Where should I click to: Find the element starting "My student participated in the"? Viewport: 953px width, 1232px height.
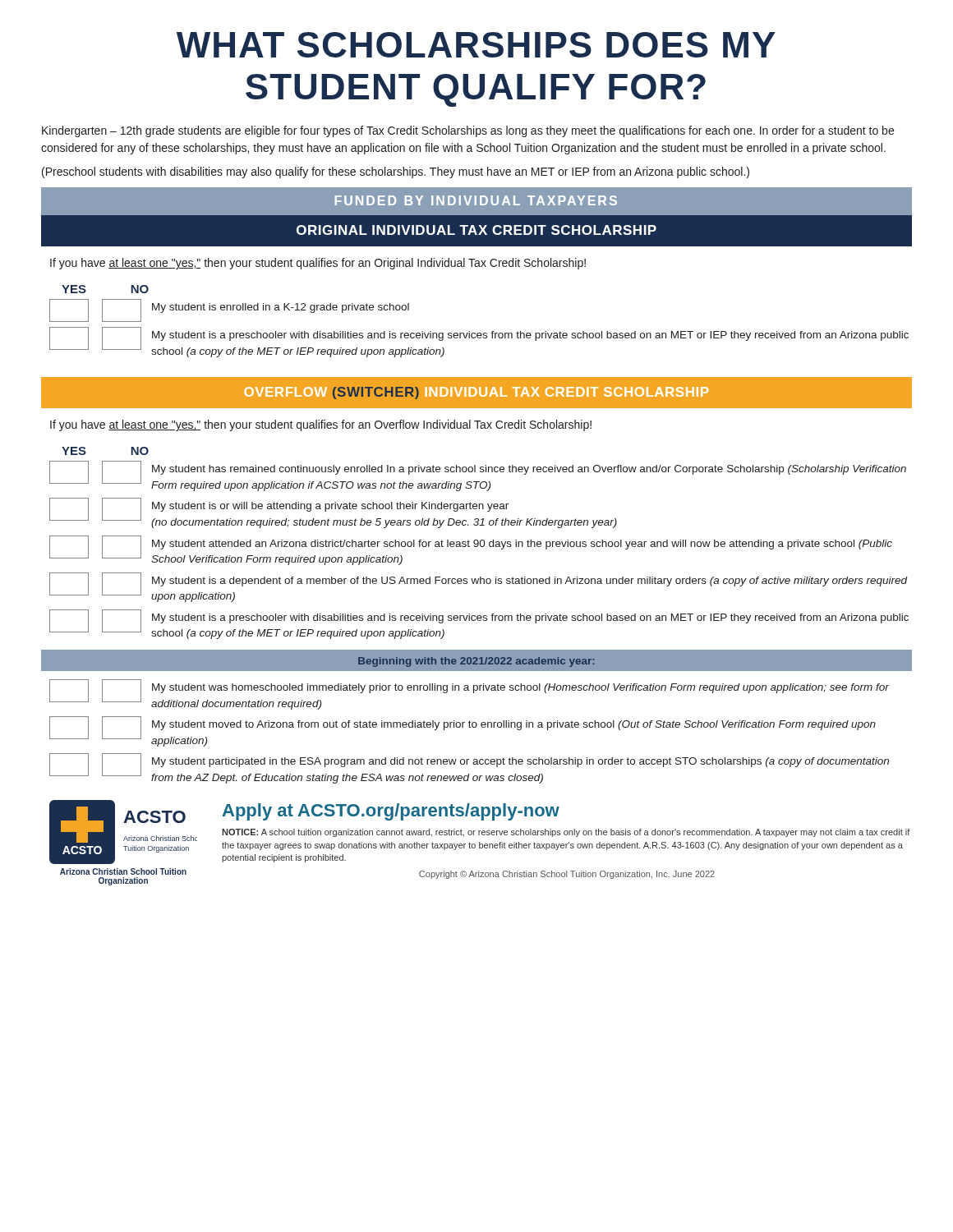click(x=481, y=769)
